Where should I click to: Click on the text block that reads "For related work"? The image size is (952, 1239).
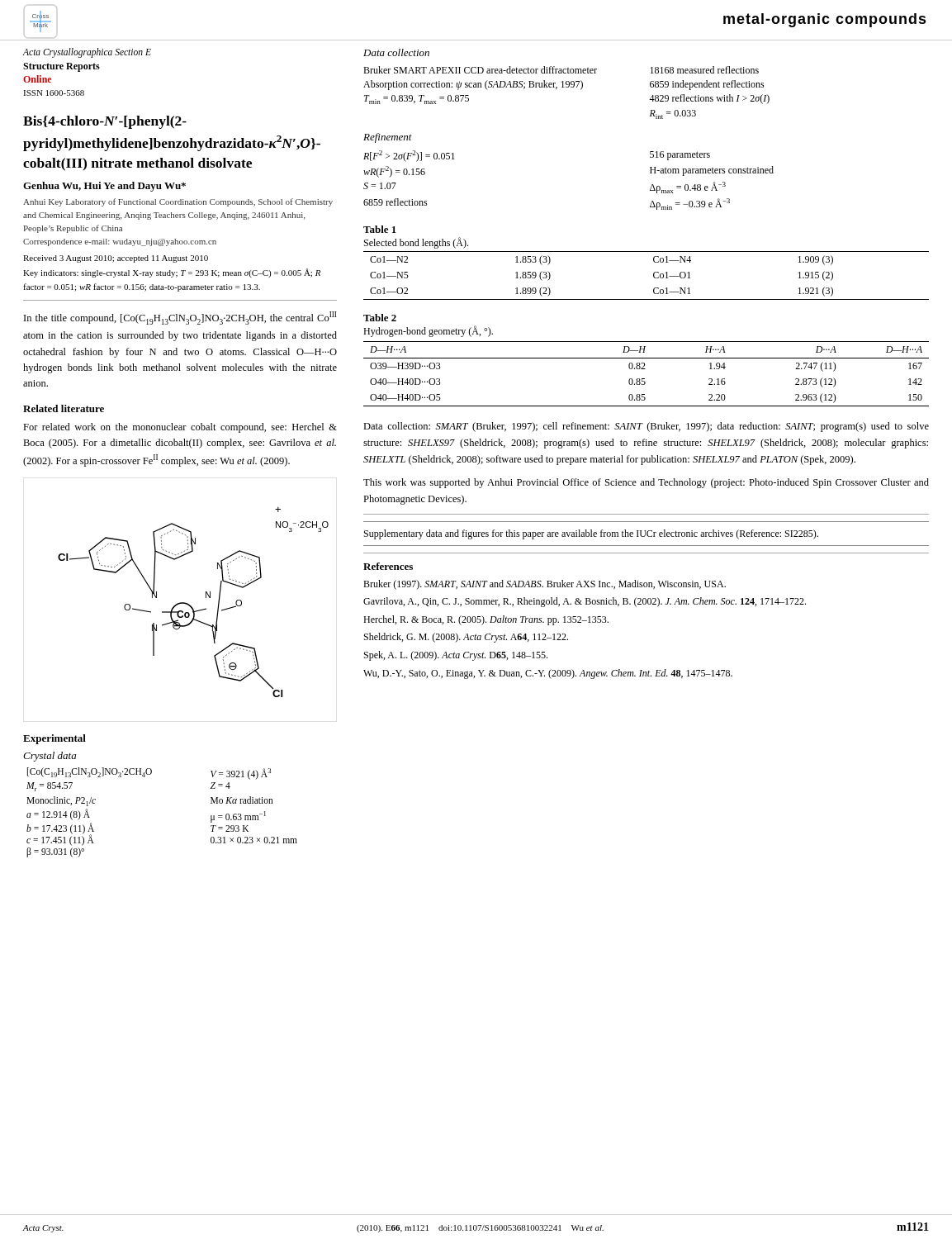click(180, 444)
